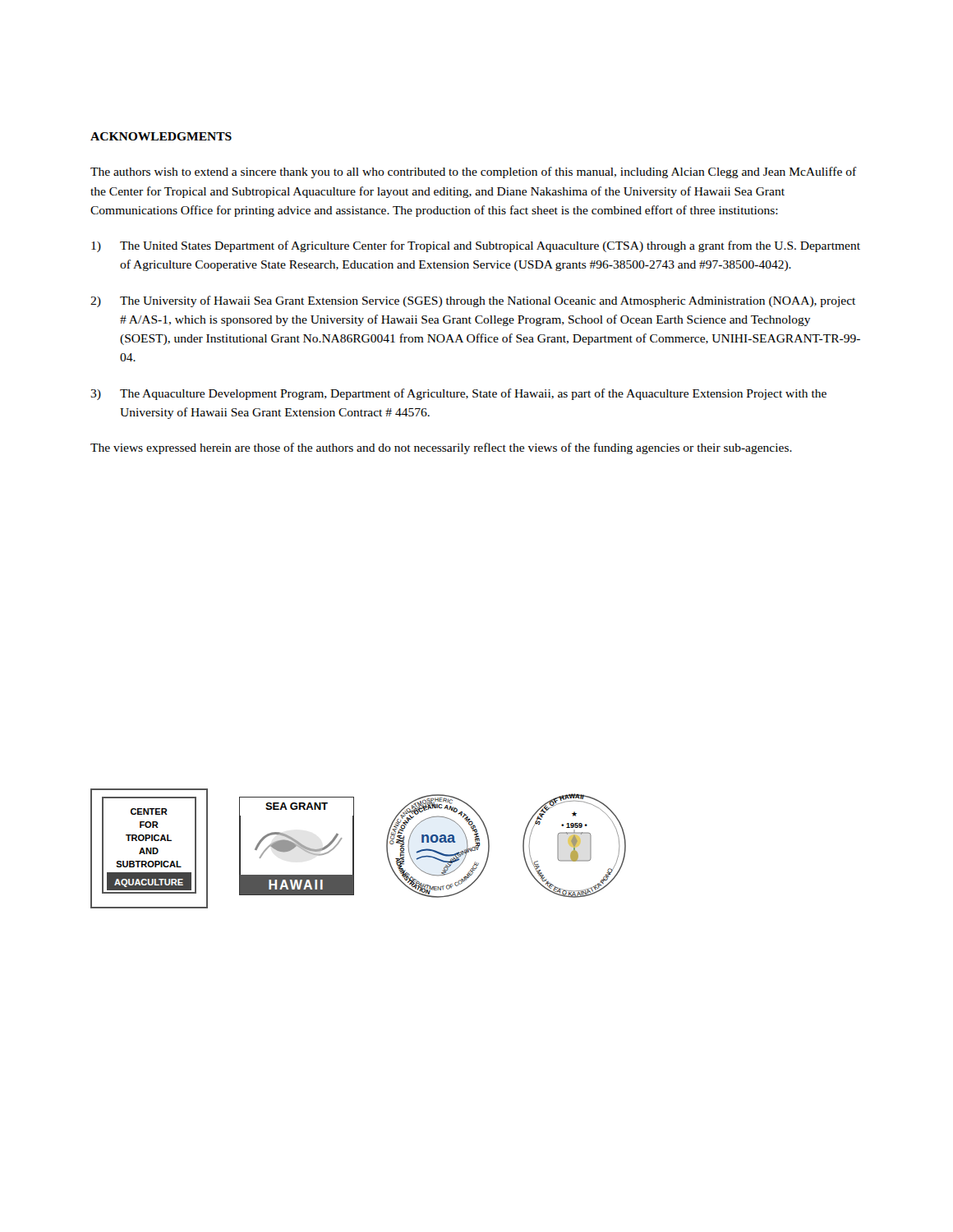Click on the element starting "The views expressed herein"
953x1232 pixels.
coord(441,447)
